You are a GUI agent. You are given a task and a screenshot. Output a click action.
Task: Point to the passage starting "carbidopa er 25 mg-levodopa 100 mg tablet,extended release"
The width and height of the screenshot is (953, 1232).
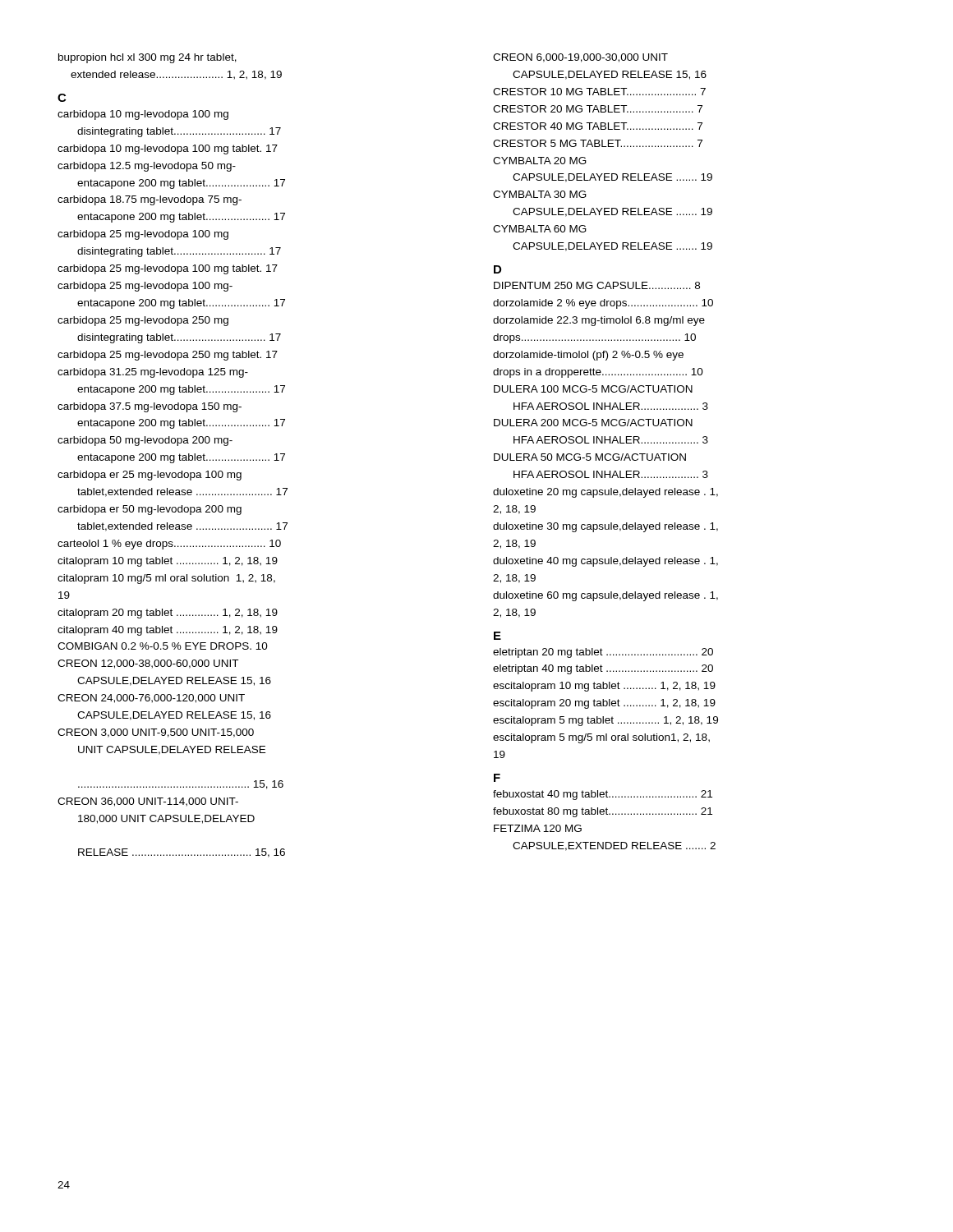[259, 485]
